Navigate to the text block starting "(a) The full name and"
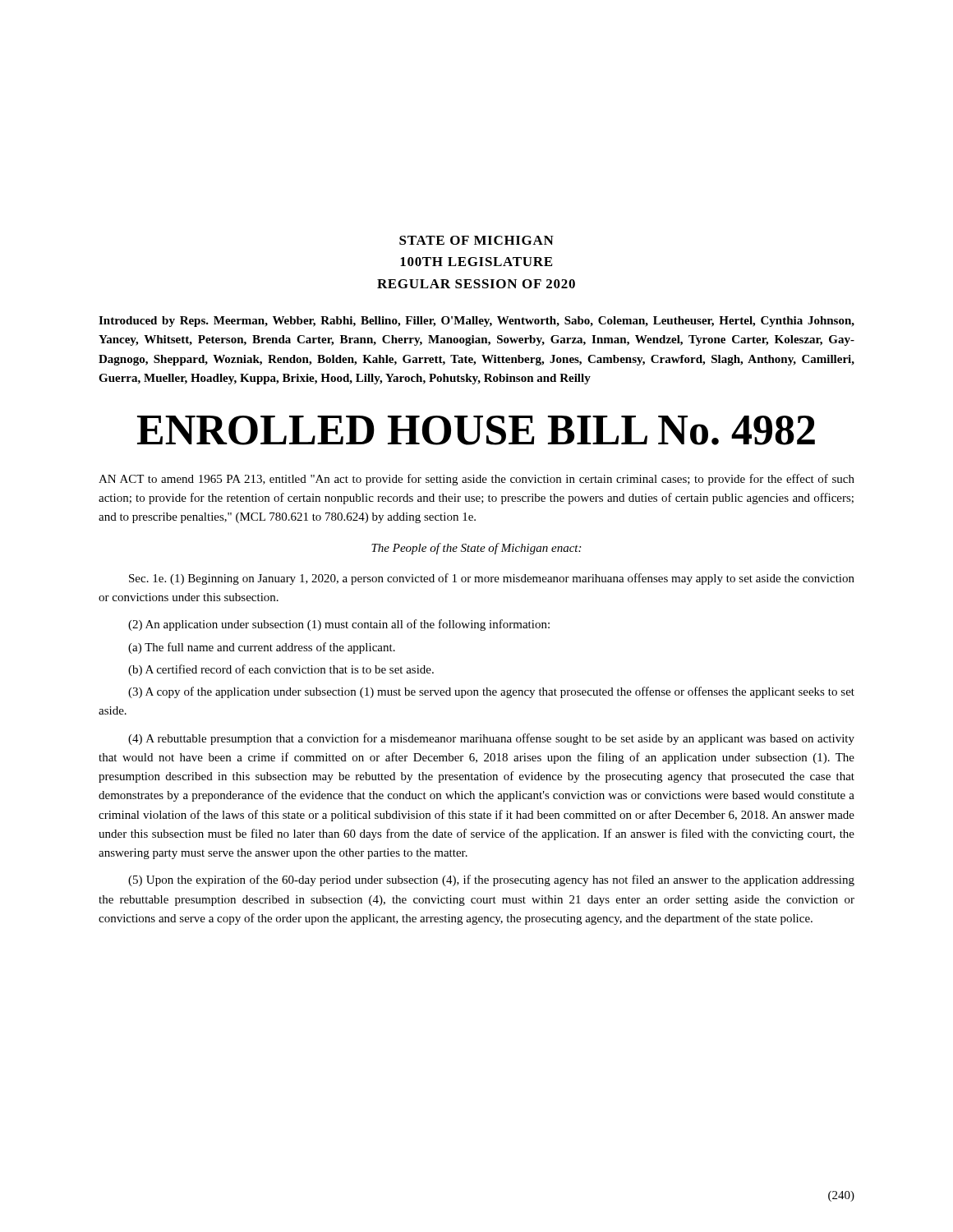 click(x=262, y=647)
